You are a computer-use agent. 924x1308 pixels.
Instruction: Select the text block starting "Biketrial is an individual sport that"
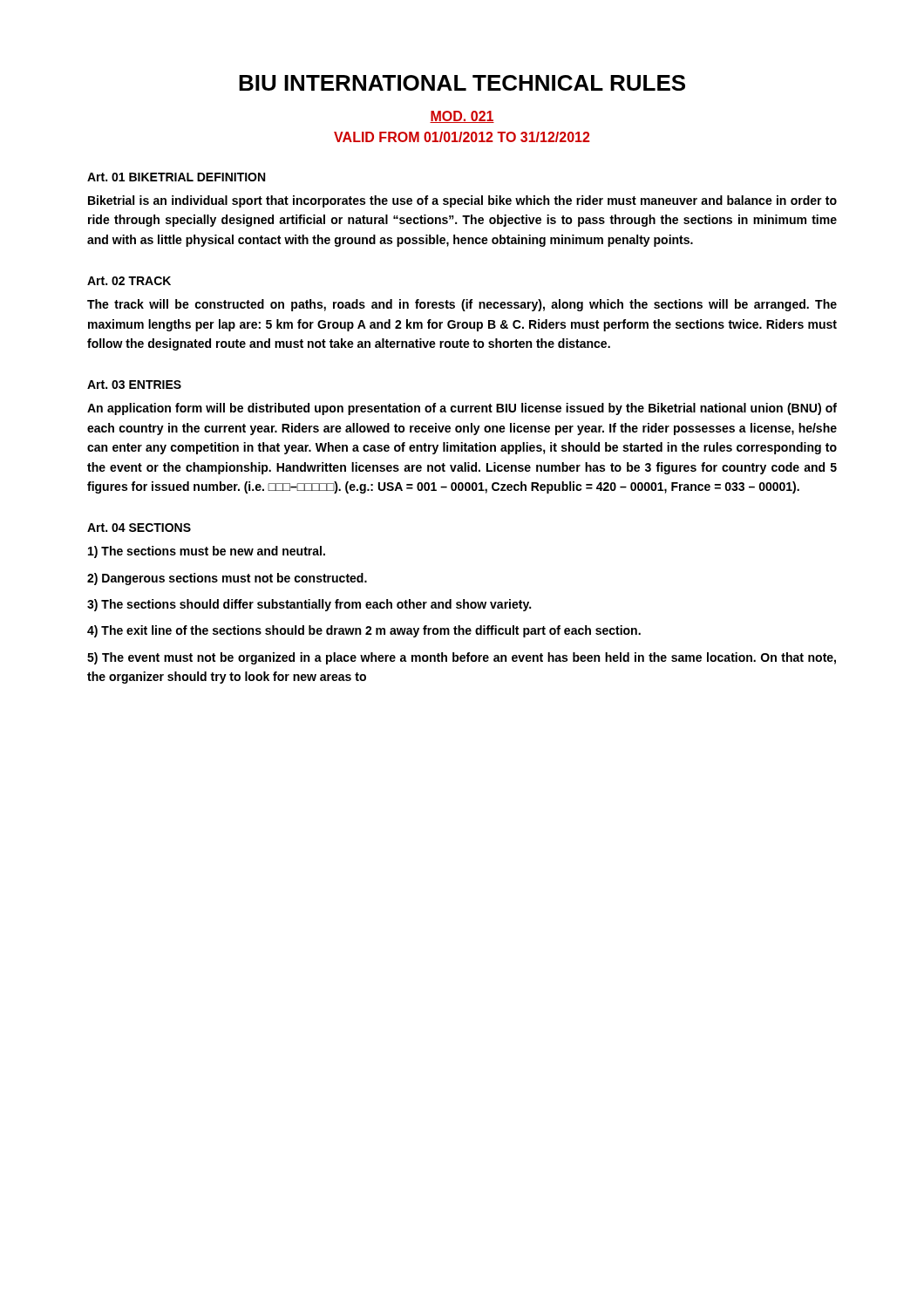462,220
